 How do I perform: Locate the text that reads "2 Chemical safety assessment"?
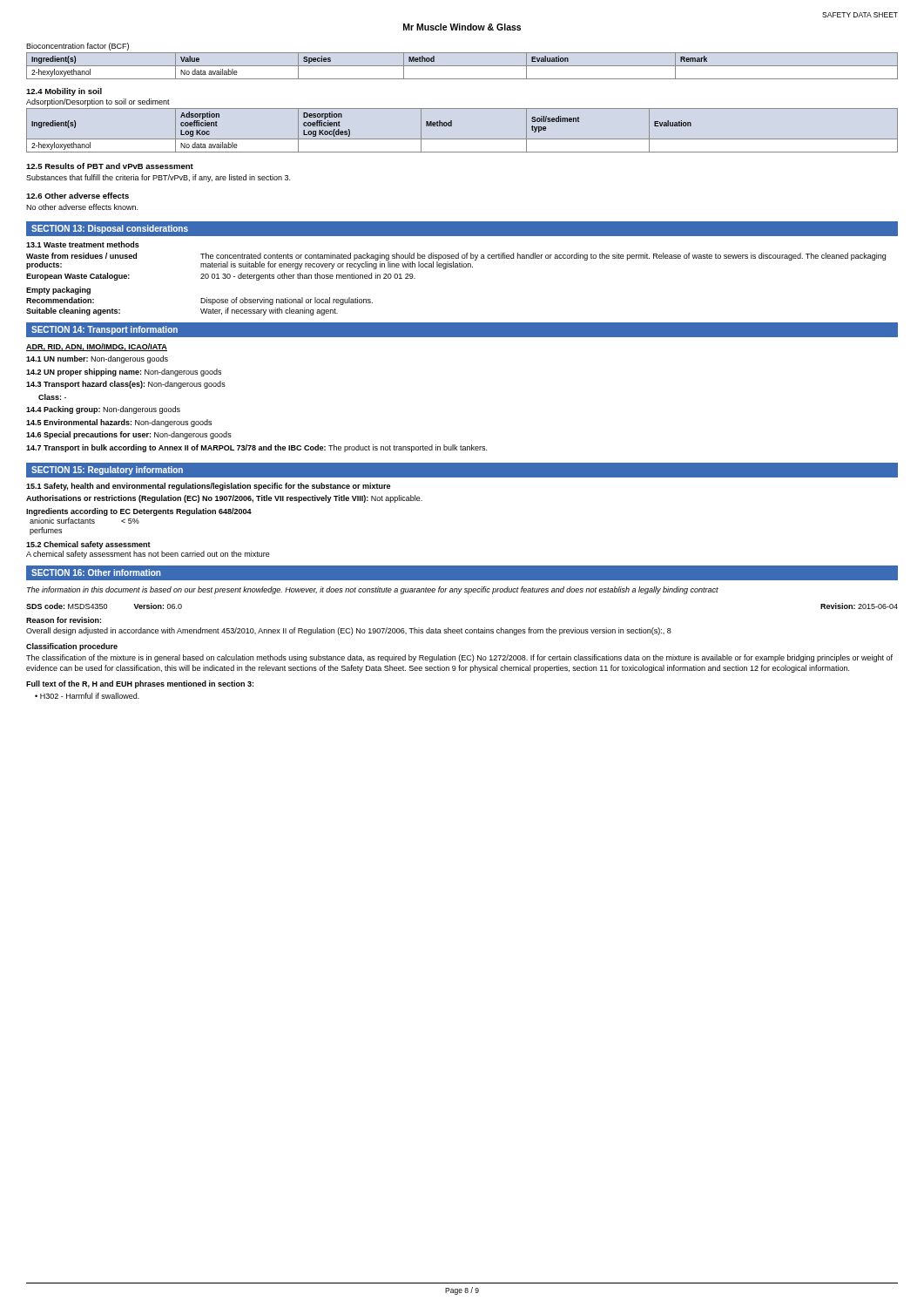[88, 545]
